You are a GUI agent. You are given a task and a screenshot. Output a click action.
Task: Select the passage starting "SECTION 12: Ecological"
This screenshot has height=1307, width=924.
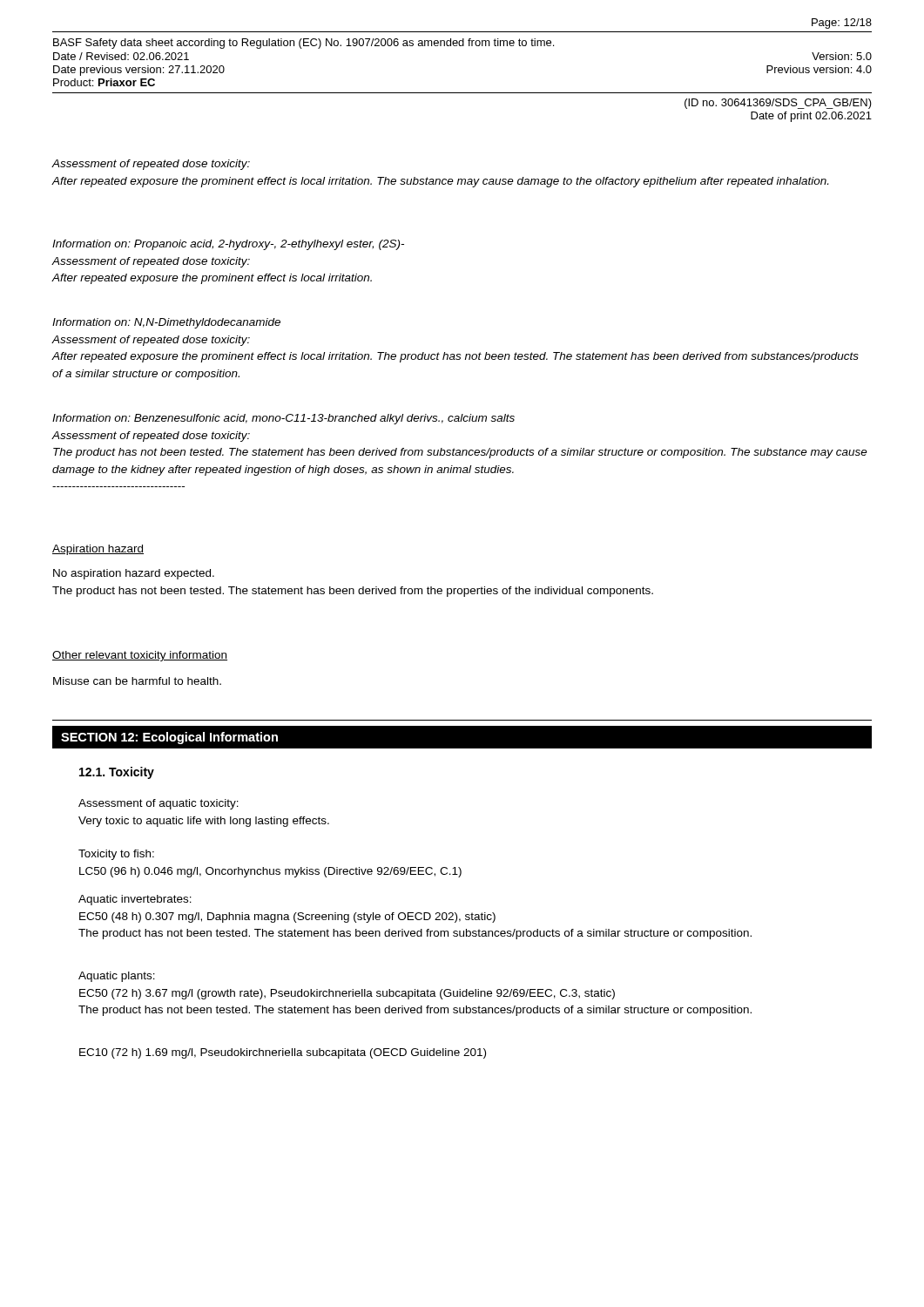tap(170, 737)
